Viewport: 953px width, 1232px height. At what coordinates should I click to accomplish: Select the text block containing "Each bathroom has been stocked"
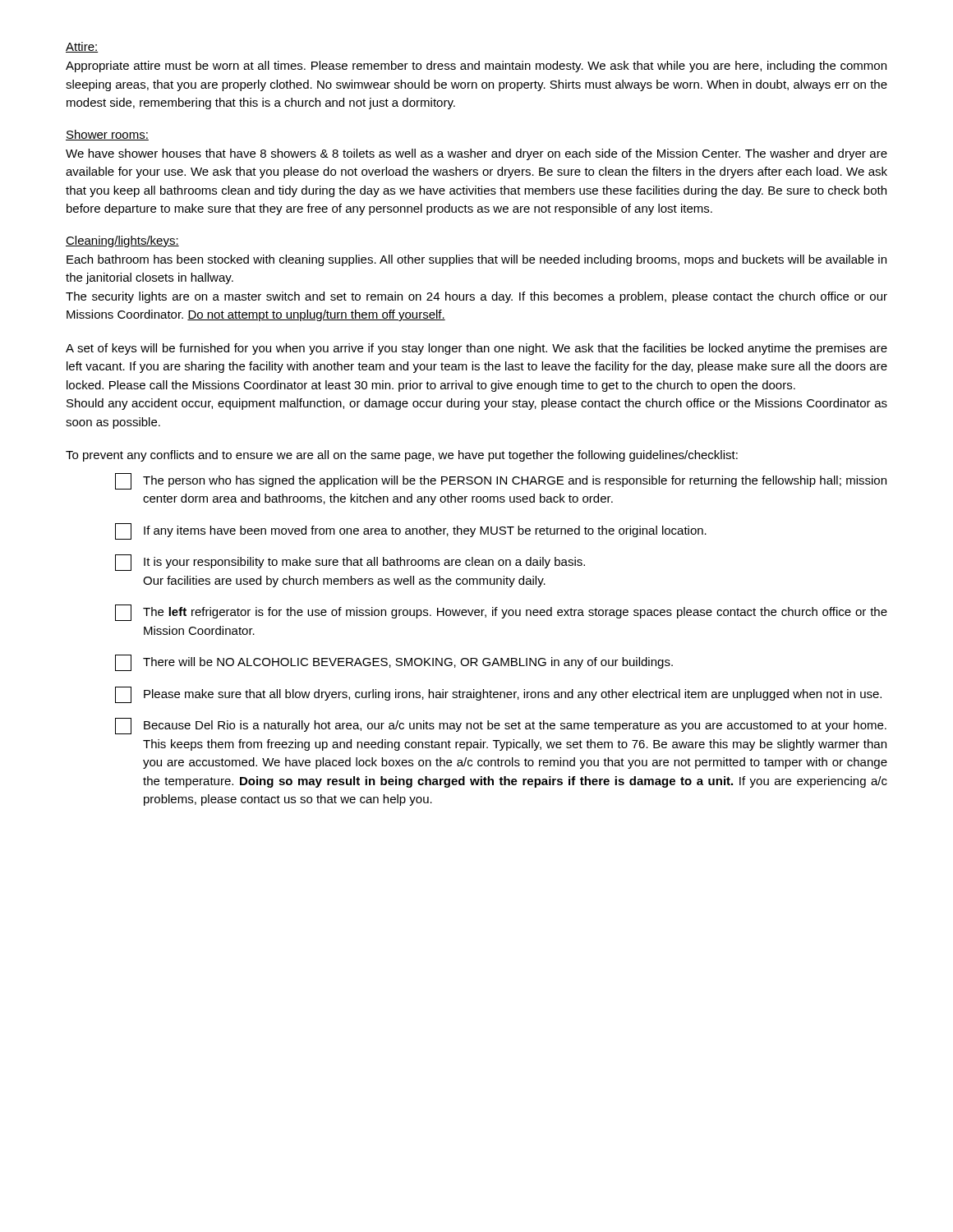click(x=476, y=286)
